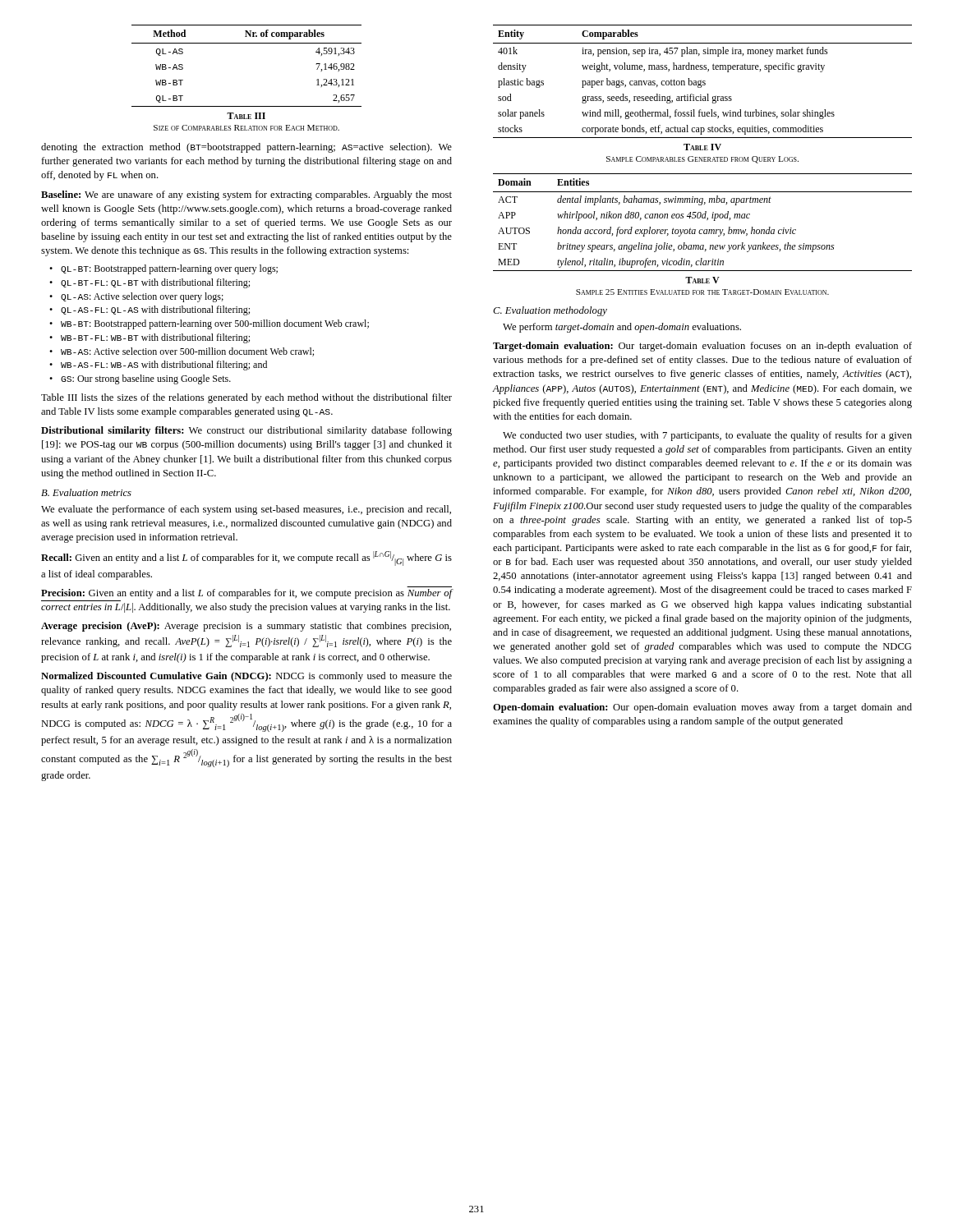Image resolution: width=953 pixels, height=1232 pixels.
Task: Select the caption with the text "Table III Size"
Action: pos(246,121)
